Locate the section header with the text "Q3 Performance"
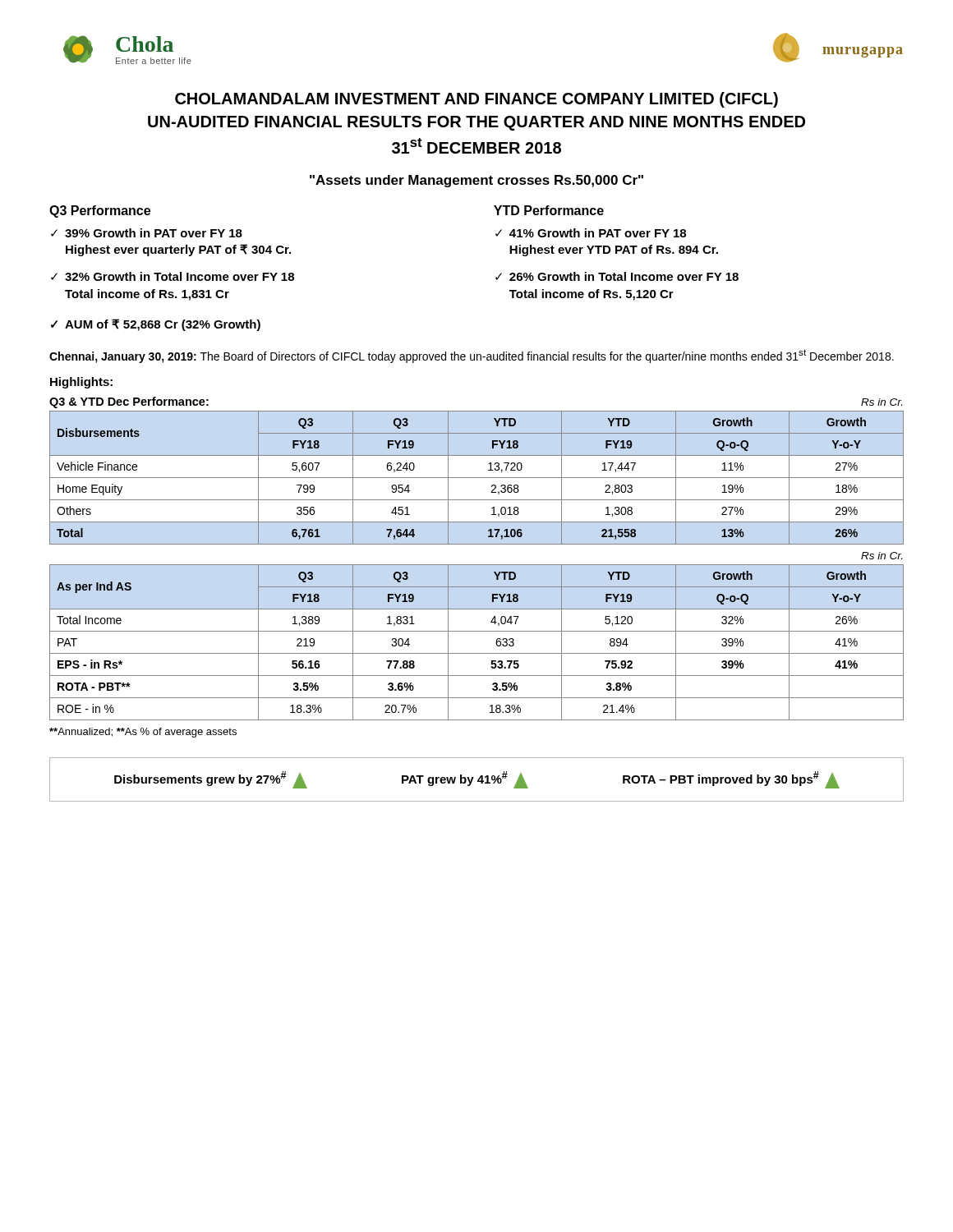The image size is (953, 1232). coord(100,210)
